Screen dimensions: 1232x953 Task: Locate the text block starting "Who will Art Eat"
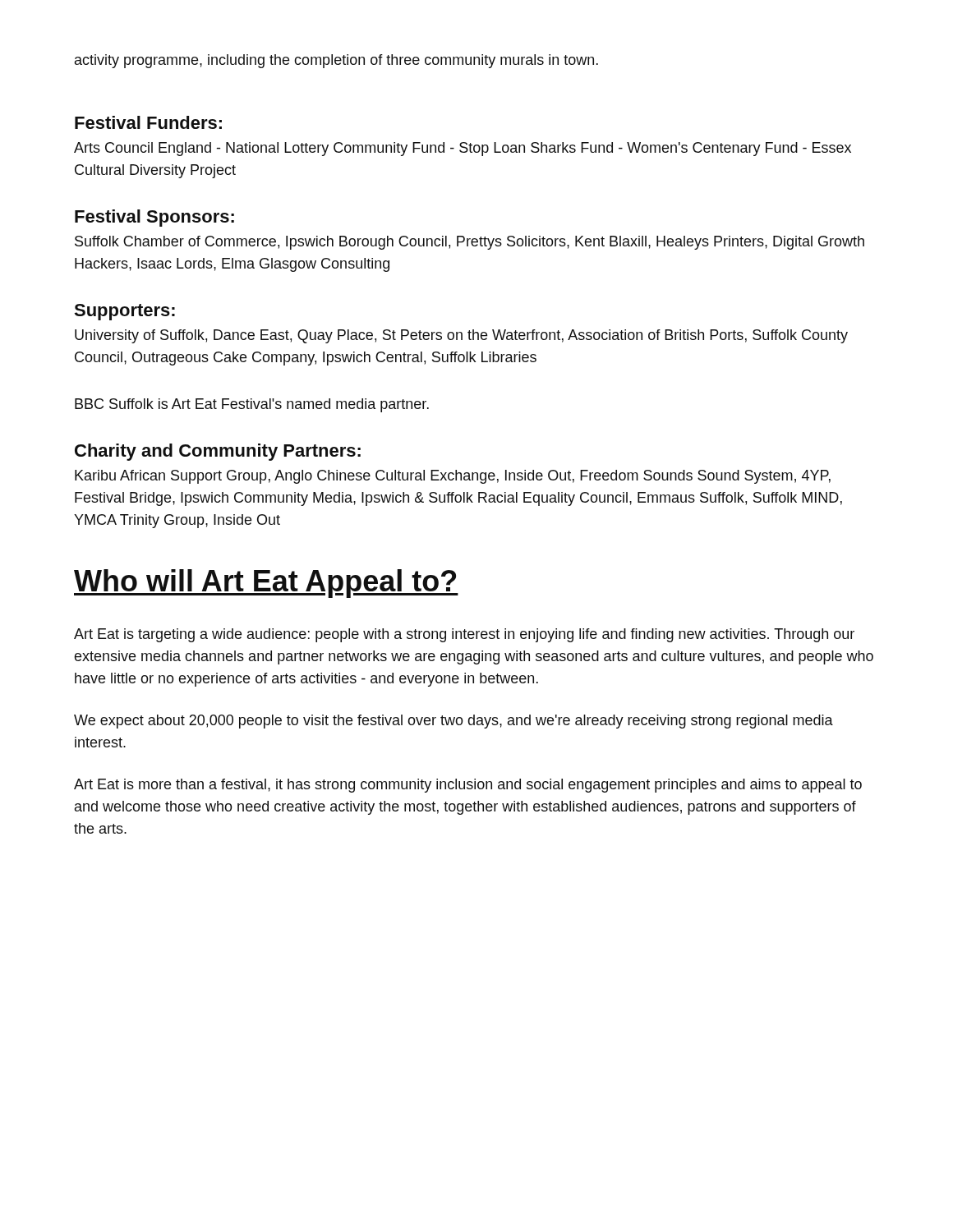coord(266,581)
